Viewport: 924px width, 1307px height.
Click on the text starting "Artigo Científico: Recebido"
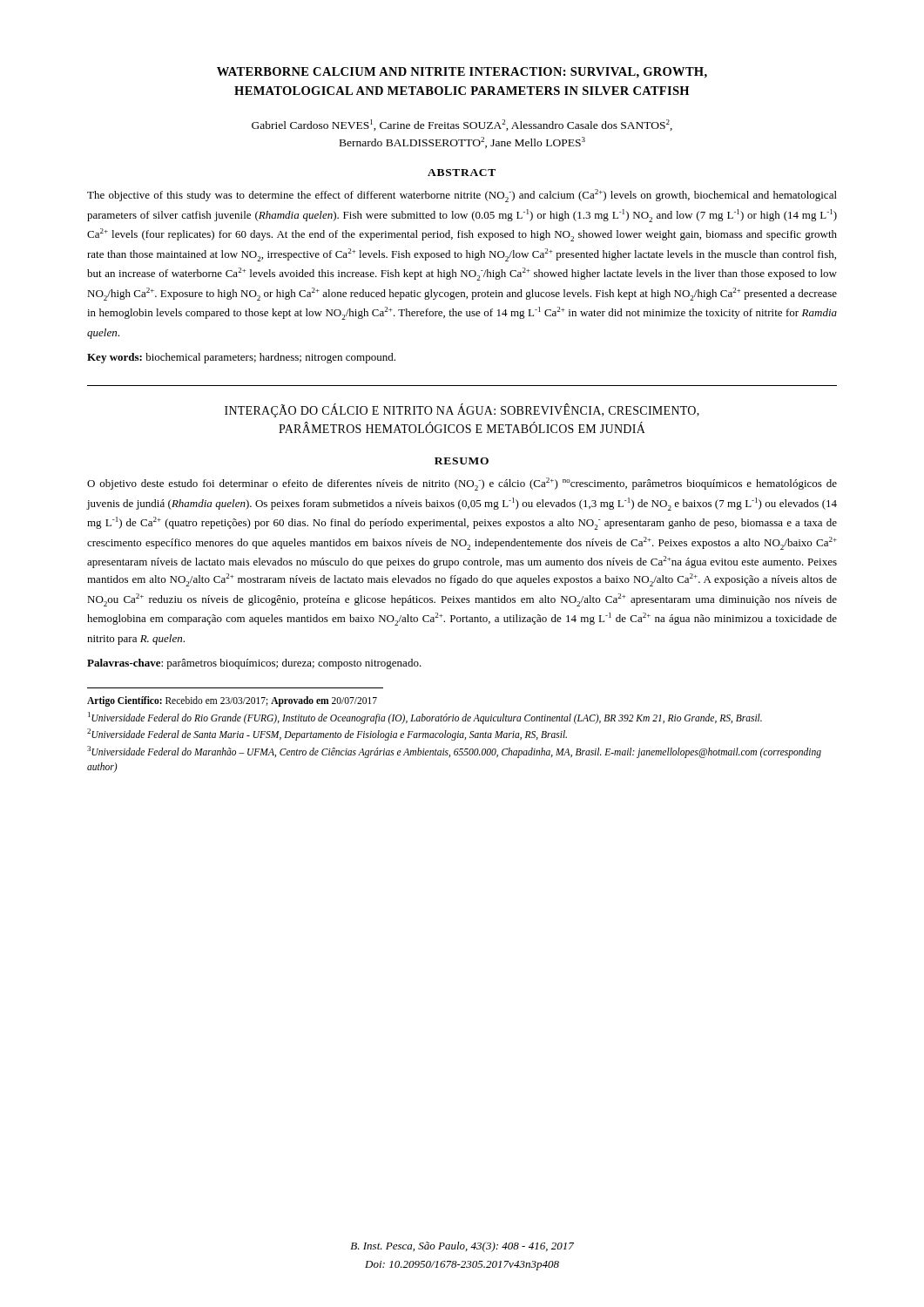coord(232,701)
